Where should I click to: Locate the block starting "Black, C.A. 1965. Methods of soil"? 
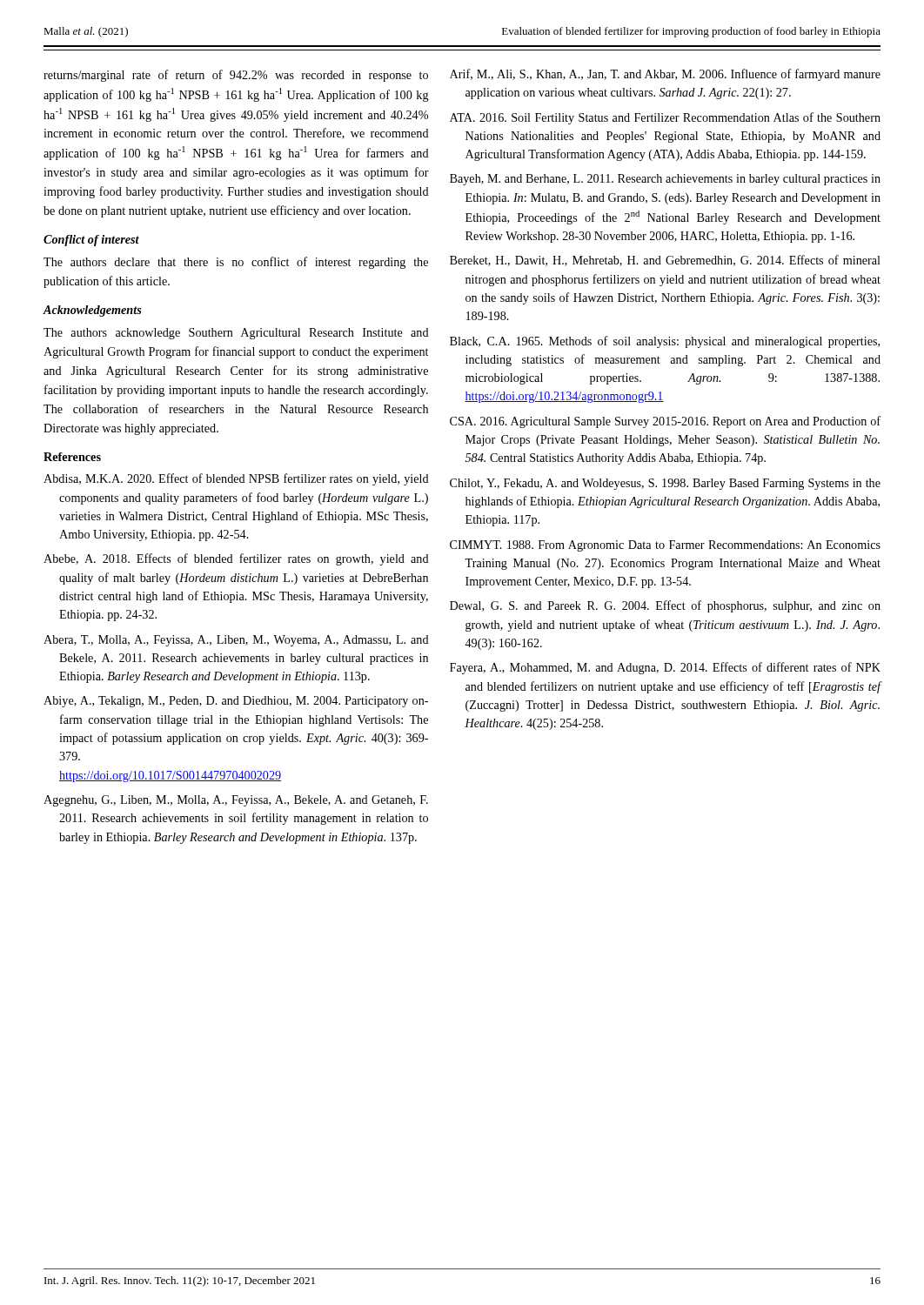[665, 368]
